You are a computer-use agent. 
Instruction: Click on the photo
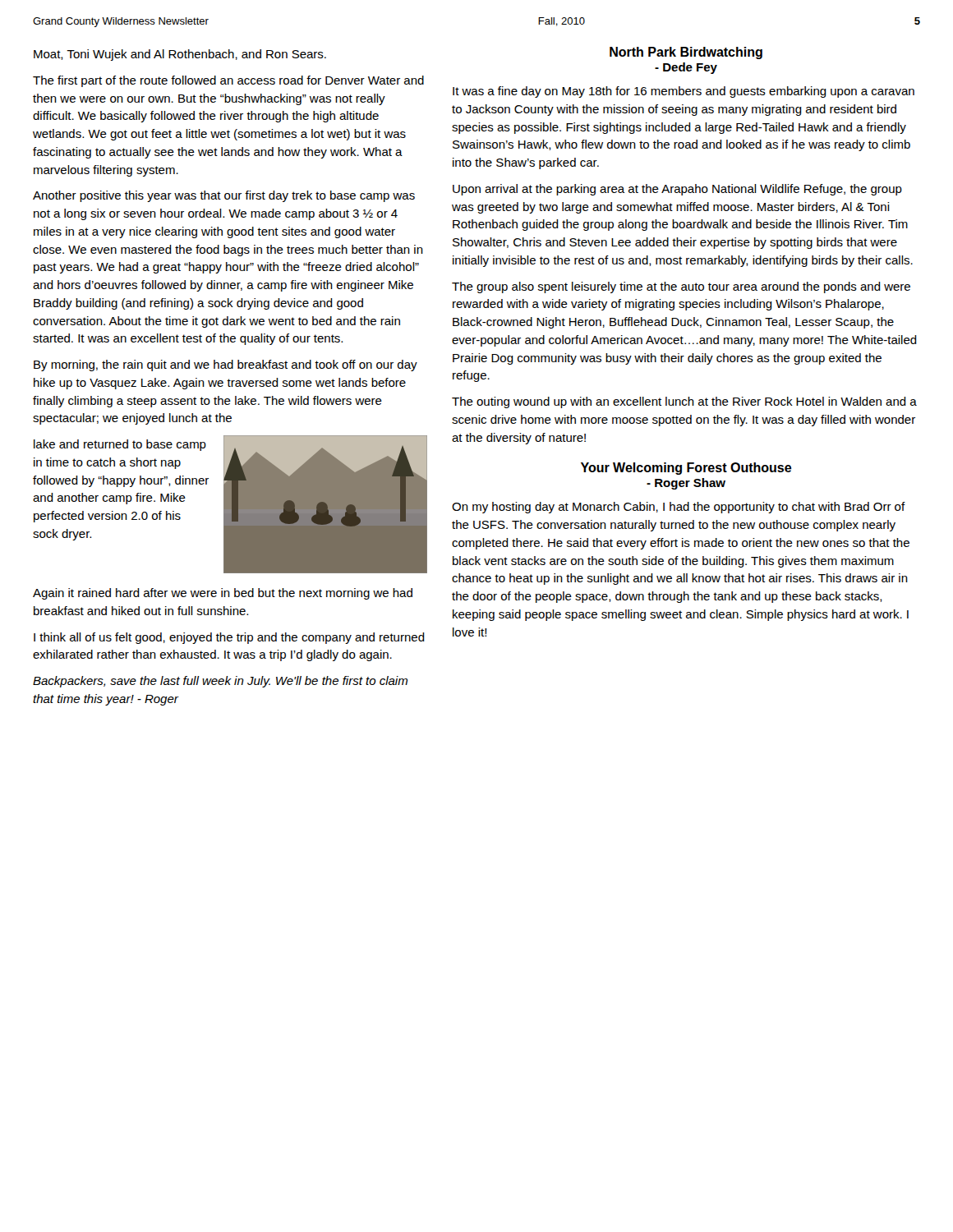tap(325, 505)
